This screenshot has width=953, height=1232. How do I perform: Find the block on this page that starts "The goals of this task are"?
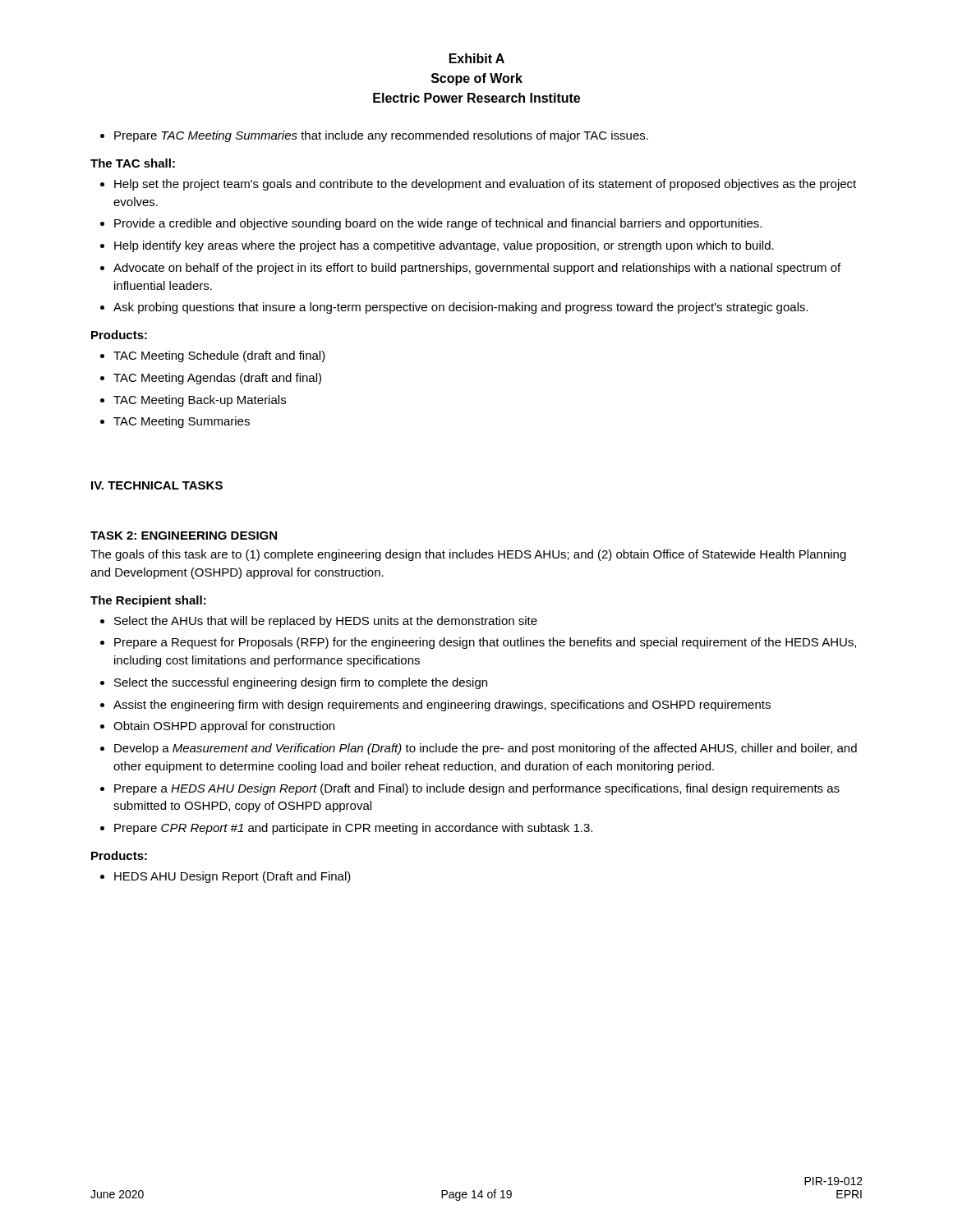coord(468,563)
